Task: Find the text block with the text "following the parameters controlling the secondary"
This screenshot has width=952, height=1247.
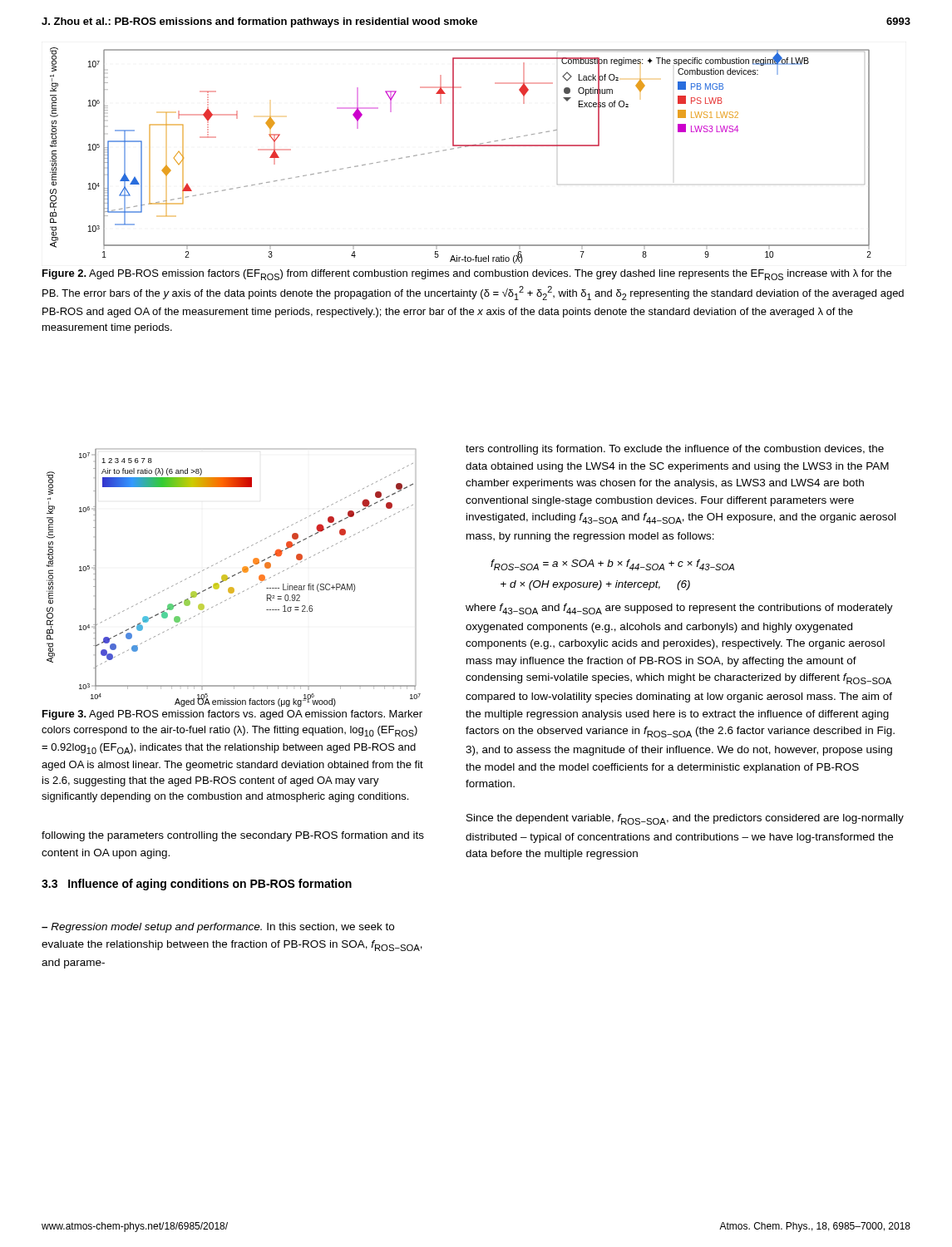Action: (x=233, y=844)
